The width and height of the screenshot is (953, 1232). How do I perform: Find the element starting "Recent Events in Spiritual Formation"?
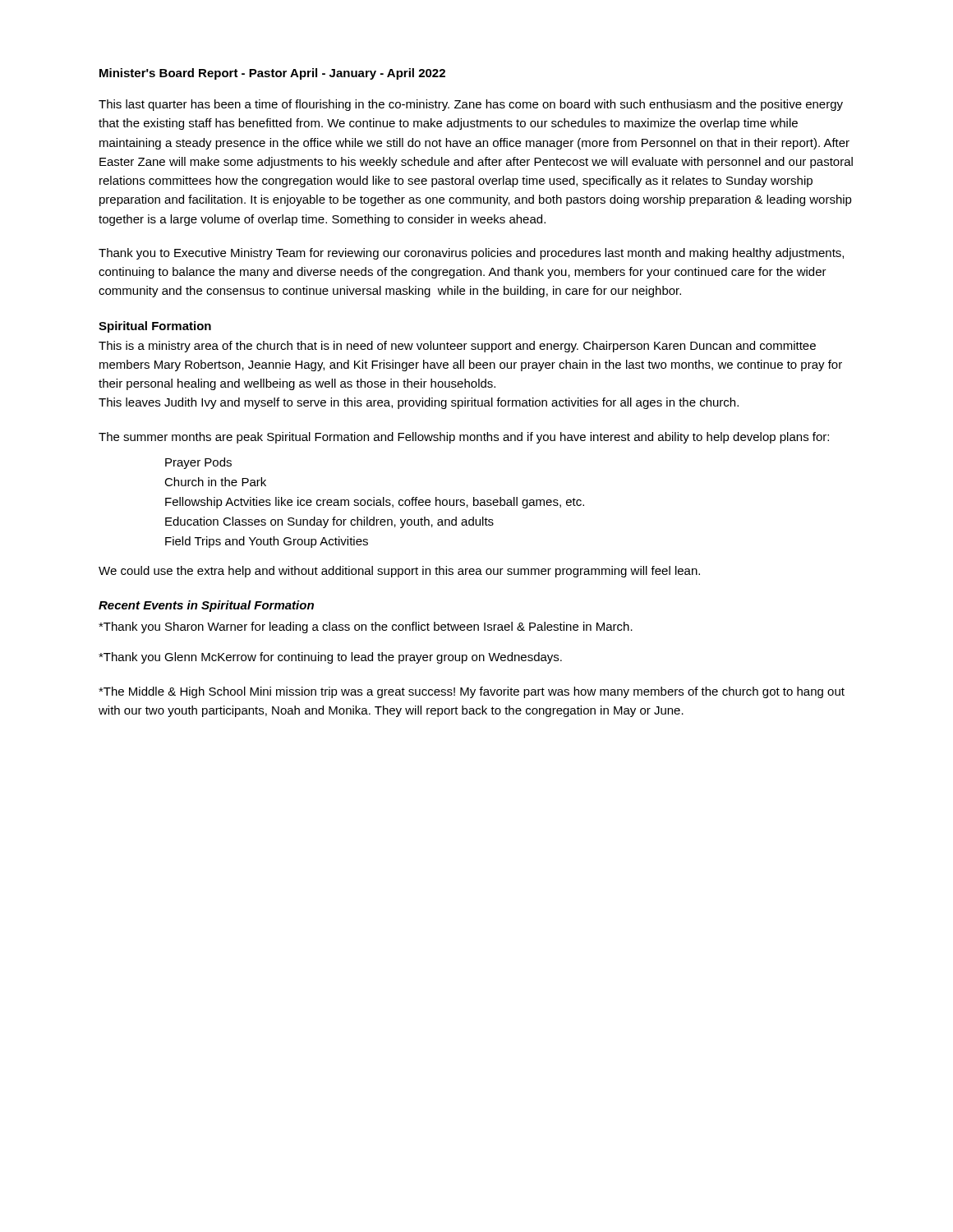(x=206, y=605)
